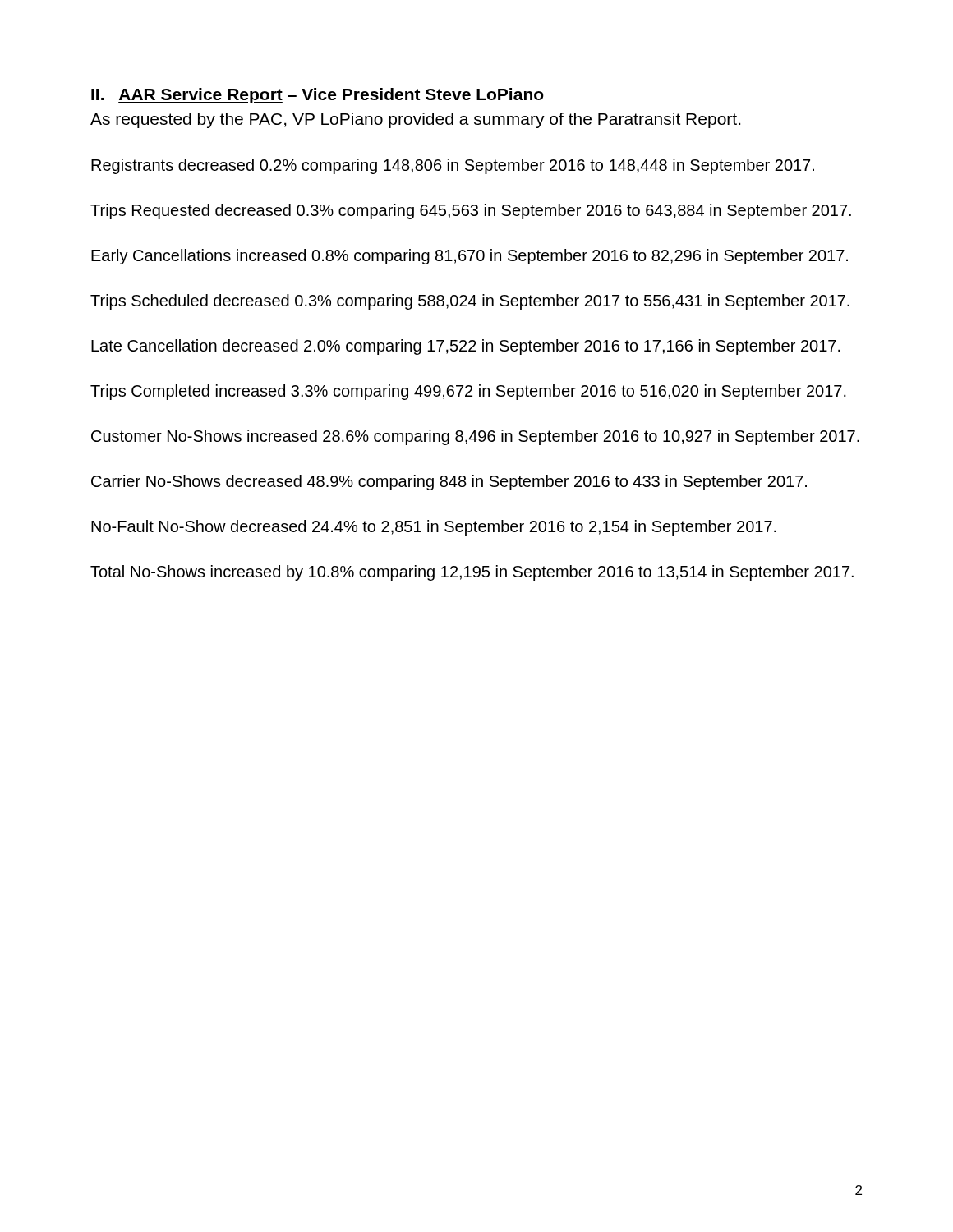
Task: Navigate to the text block starting "Total No-Shows increased by 10.8% comparing"
Action: (473, 572)
